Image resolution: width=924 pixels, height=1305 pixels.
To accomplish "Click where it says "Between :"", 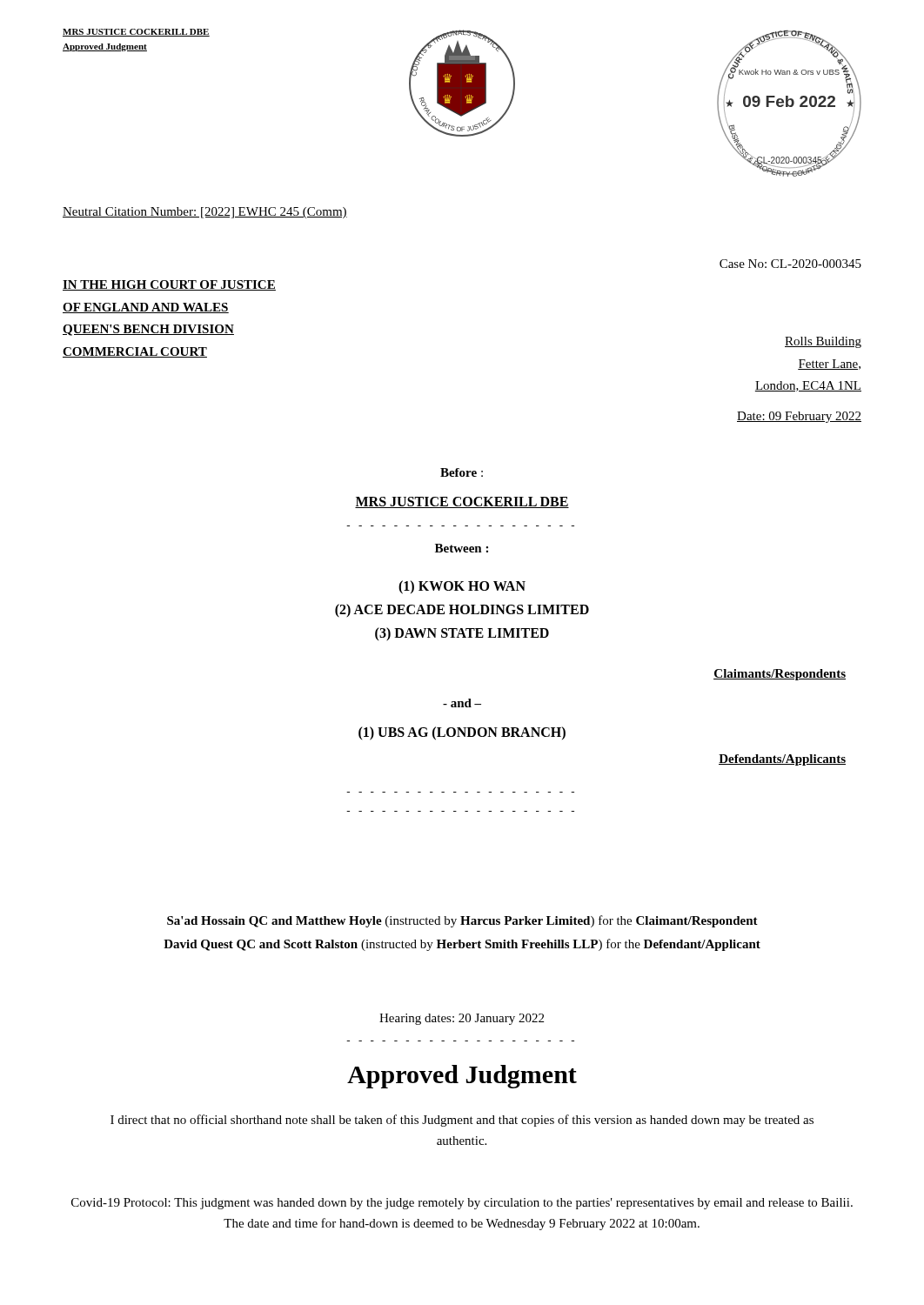I will coord(462,548).
